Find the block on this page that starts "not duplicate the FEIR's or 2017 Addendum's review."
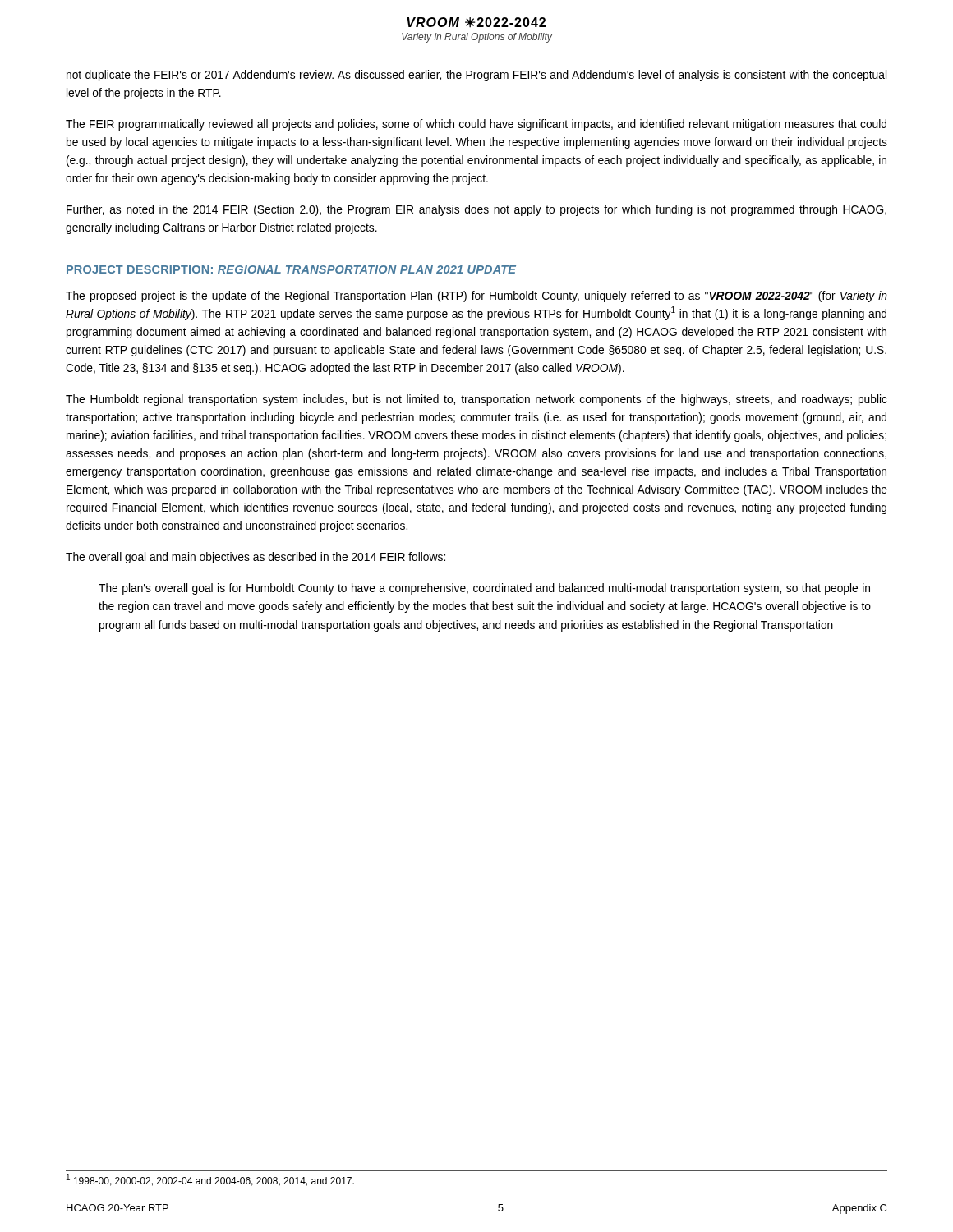Viewport: 953px width, 1232px height. pos(476,84)
